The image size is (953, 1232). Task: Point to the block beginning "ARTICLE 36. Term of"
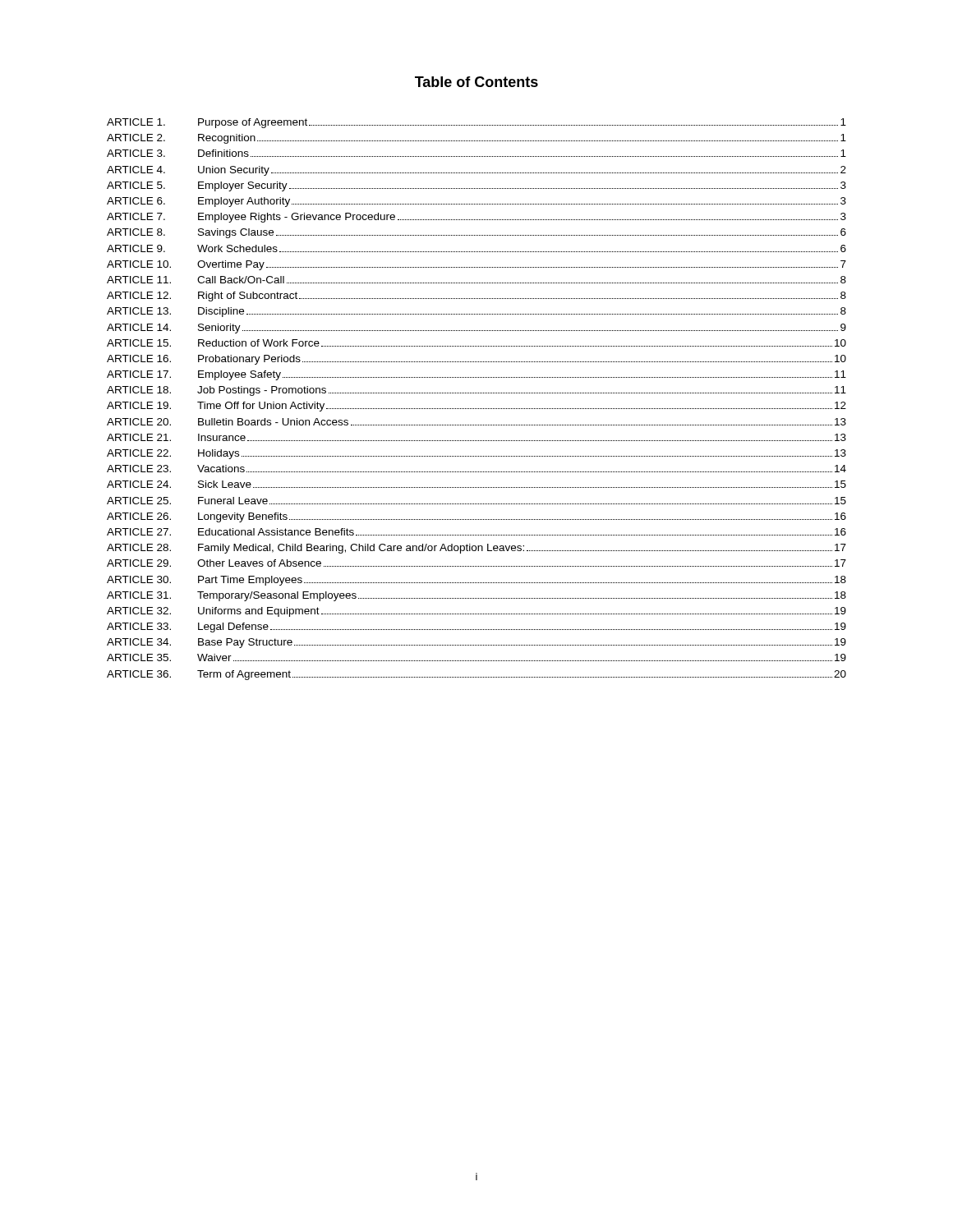(x=476, y=674)
